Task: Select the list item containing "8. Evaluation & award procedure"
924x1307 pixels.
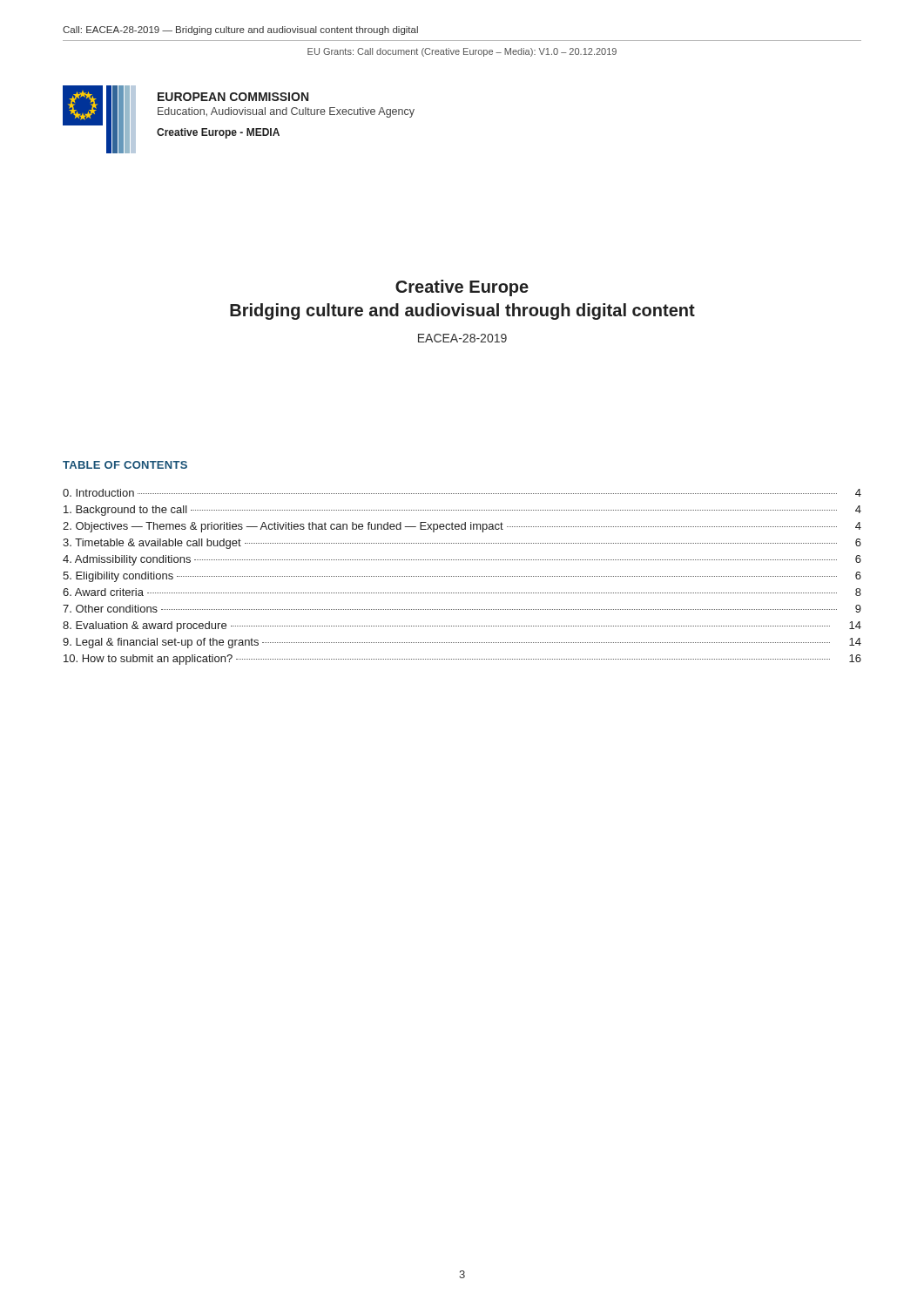Action: pos(462,625)
